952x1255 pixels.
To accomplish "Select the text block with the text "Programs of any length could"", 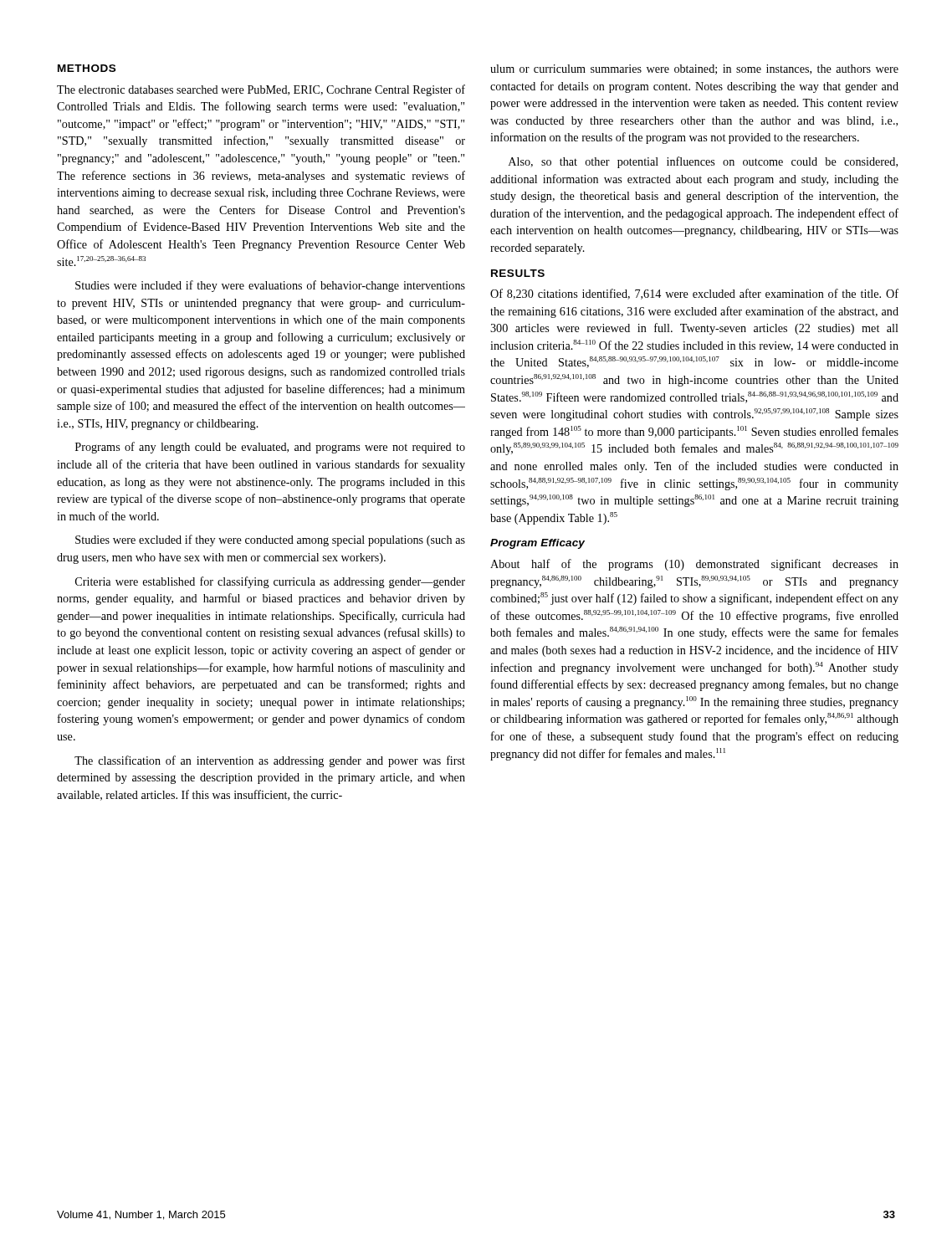I will click(x=261, y=482).
